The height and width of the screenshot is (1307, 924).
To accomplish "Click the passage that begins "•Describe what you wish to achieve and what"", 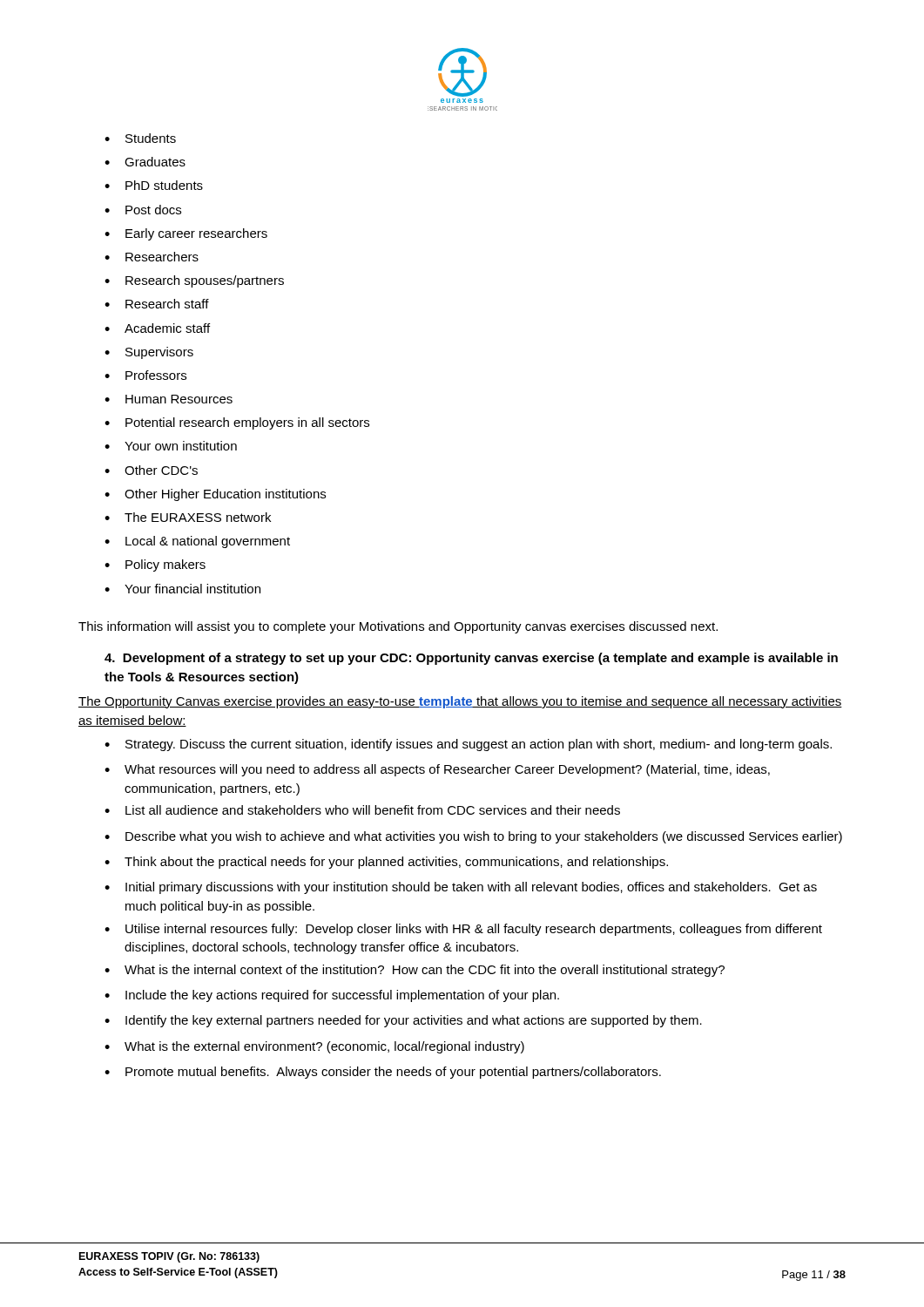I will pyautogui.click(x=474, y=838).
